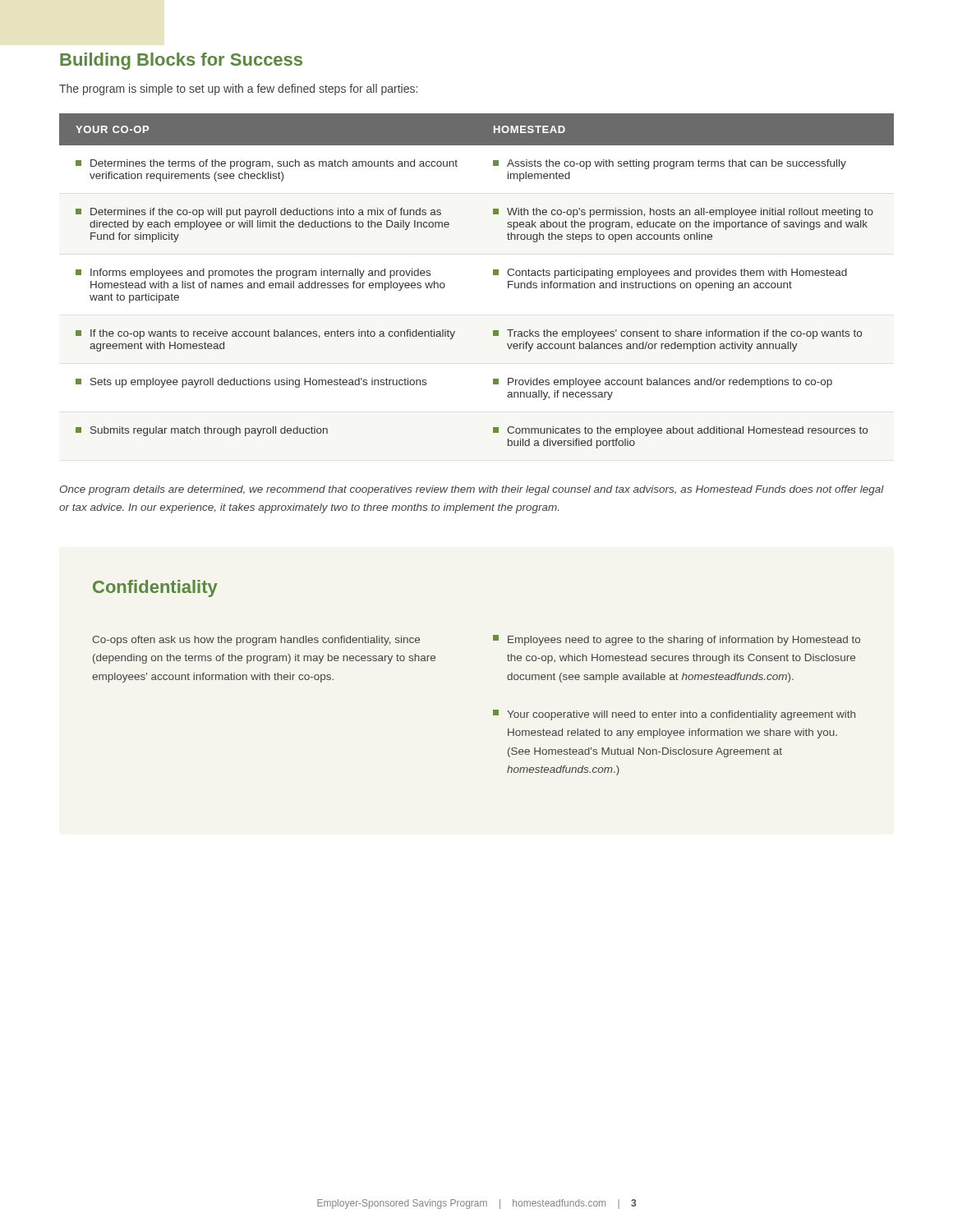Image resolution: width=953 pixels, height=1232 pixels.
Task: Click on the element starting "Your cooperative will need to enter"
Action: (x=677, y=742)
